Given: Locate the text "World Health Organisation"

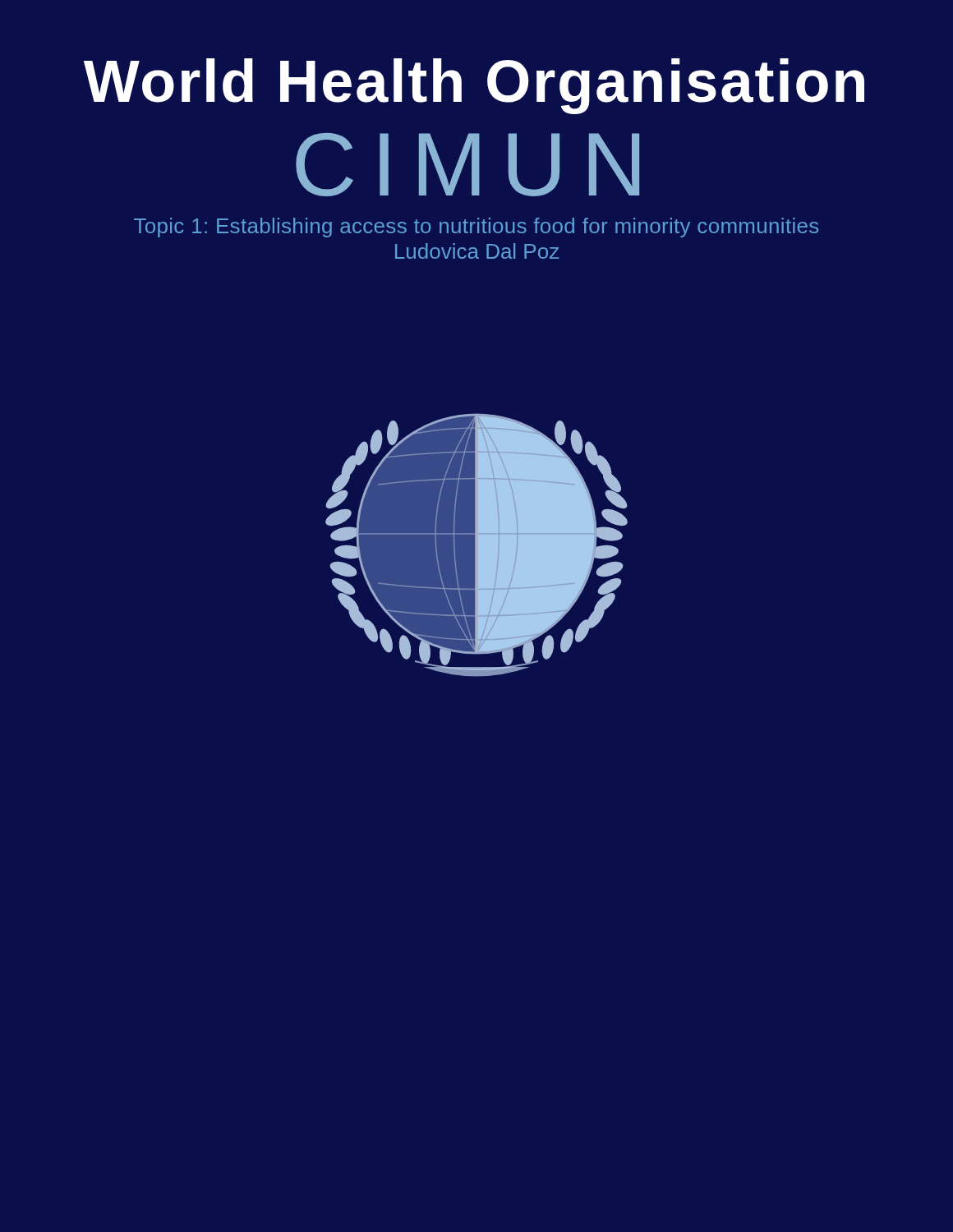Looking at the screenshot, I should pos(476,82).
